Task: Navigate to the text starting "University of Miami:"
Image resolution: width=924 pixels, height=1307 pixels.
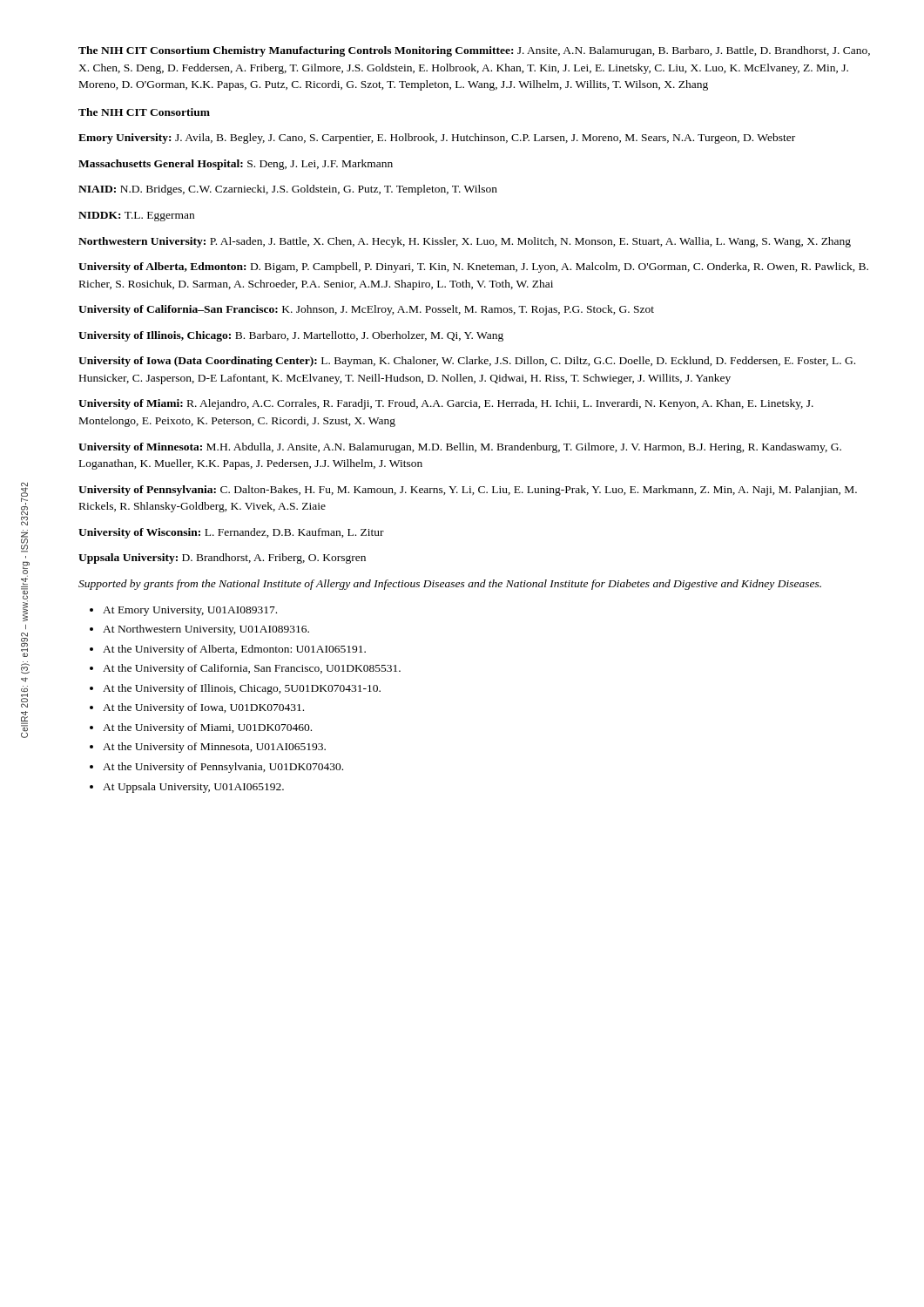Action: pyautogui.click(x=477, y=412)
